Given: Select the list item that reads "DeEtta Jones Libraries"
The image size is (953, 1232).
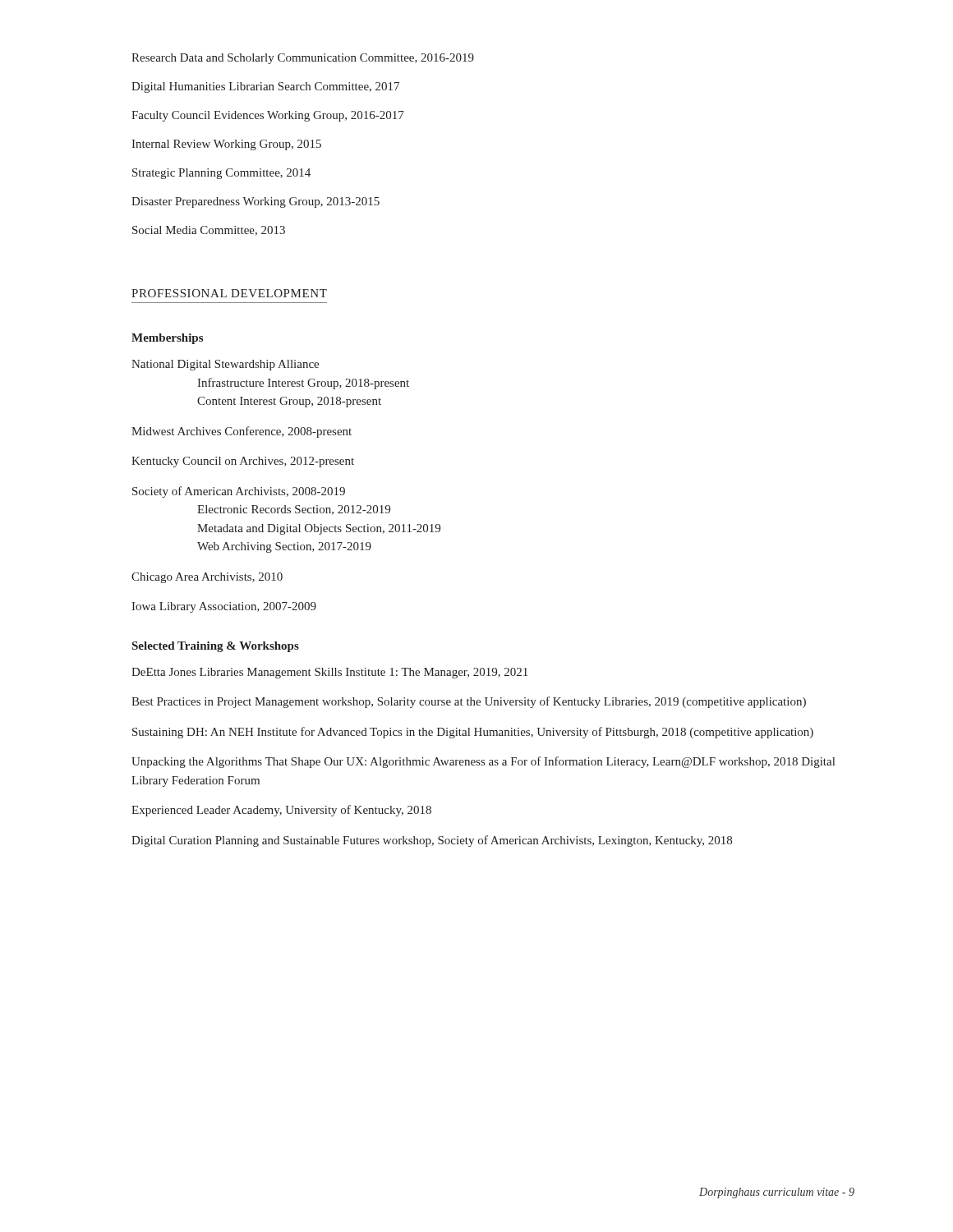Looking at the screenshot, I should click(330, 671).
